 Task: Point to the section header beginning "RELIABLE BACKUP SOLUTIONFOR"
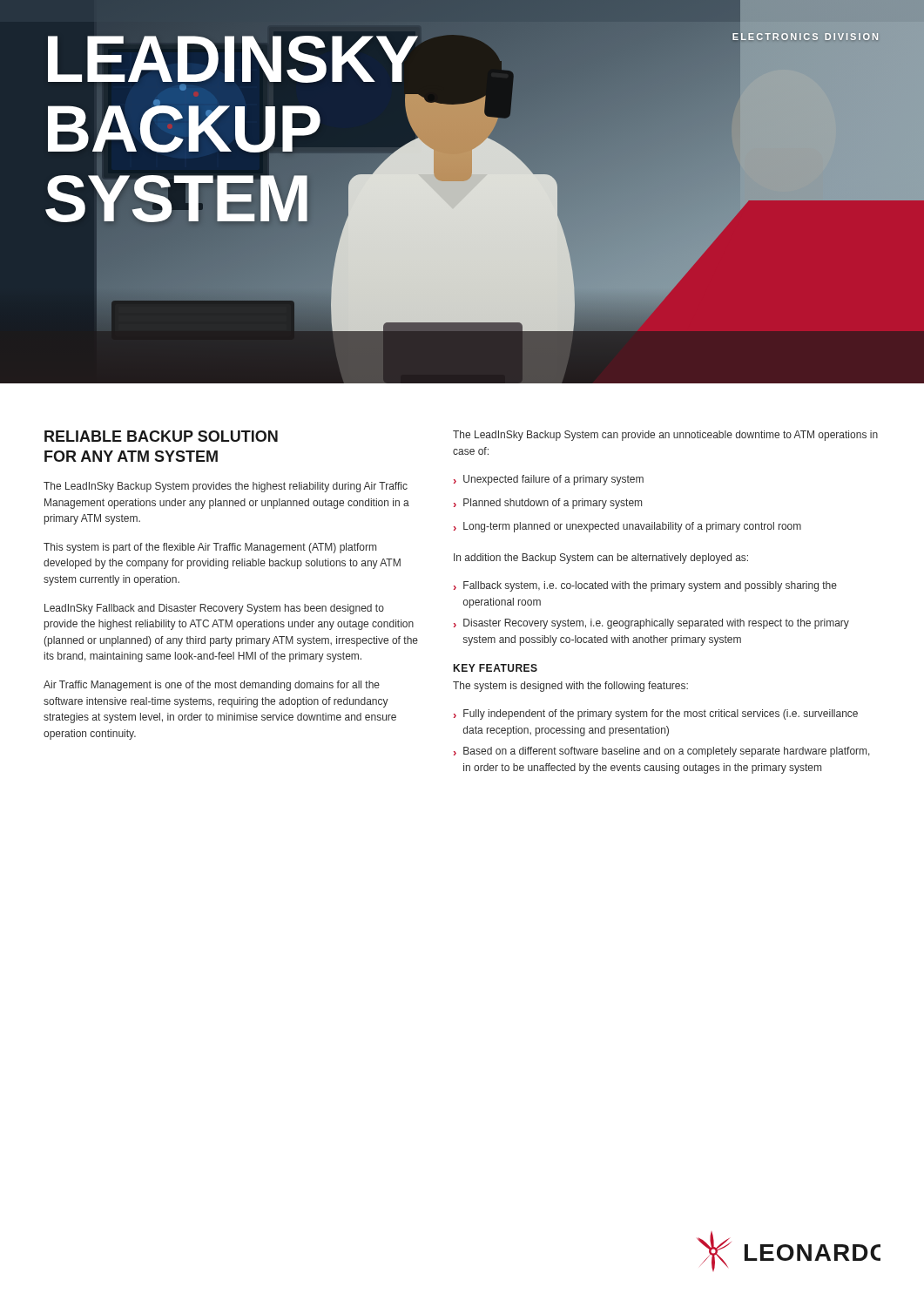click(x=231, y=447)
